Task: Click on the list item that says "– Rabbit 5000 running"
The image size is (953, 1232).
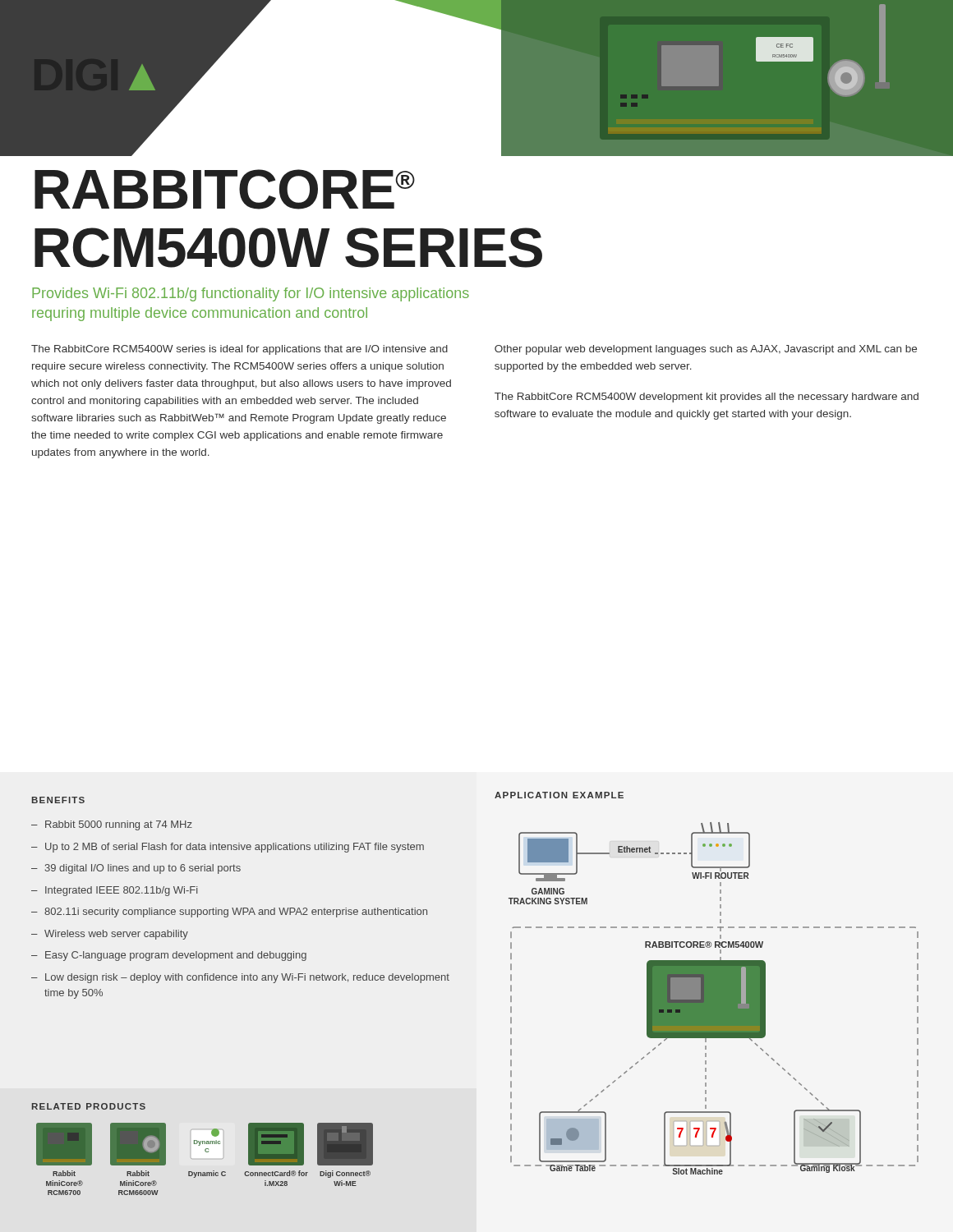Action: pyautogui.click(x=112, y=824)
